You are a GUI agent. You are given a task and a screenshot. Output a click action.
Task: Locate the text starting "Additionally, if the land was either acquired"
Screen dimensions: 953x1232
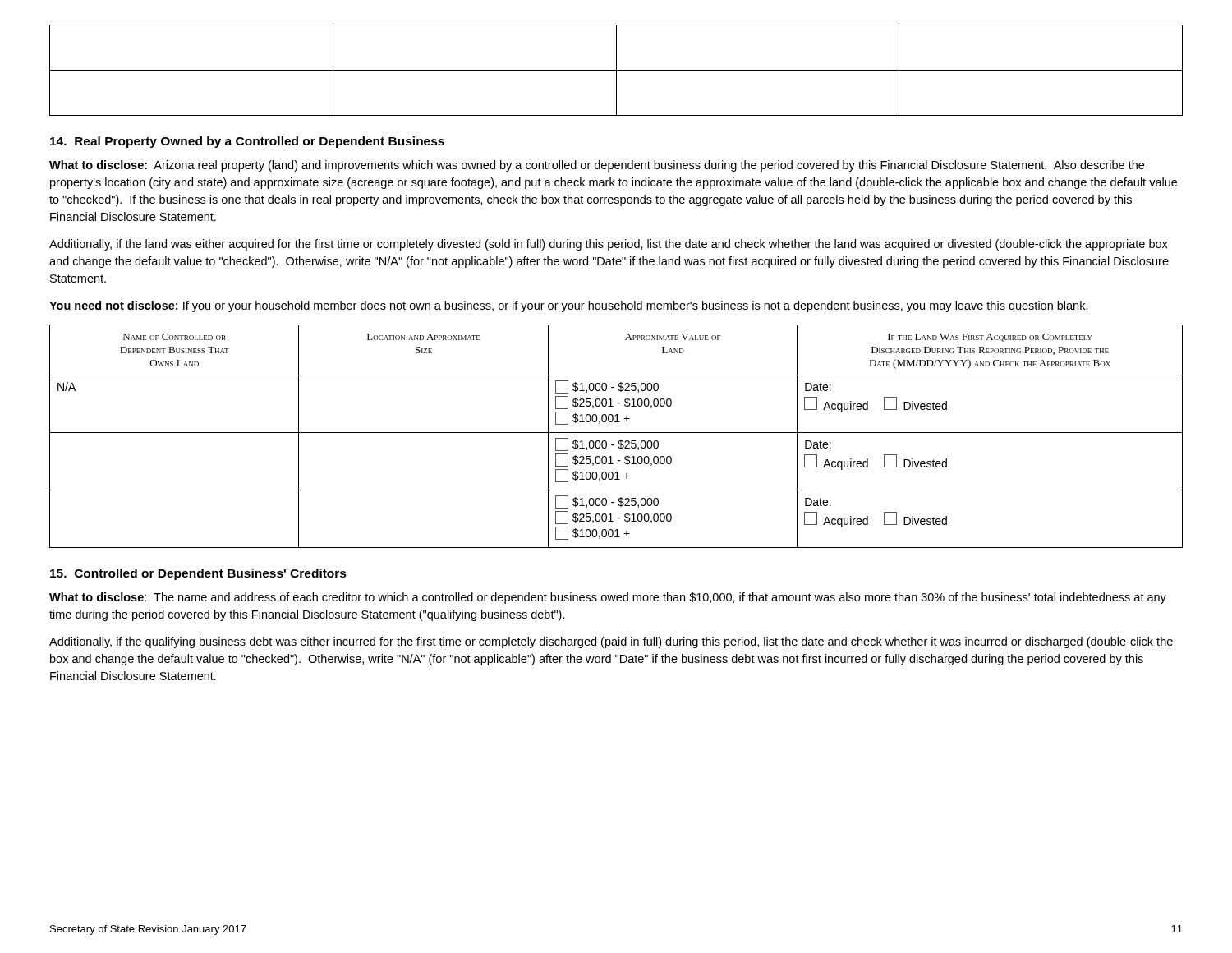click(609, 261)
